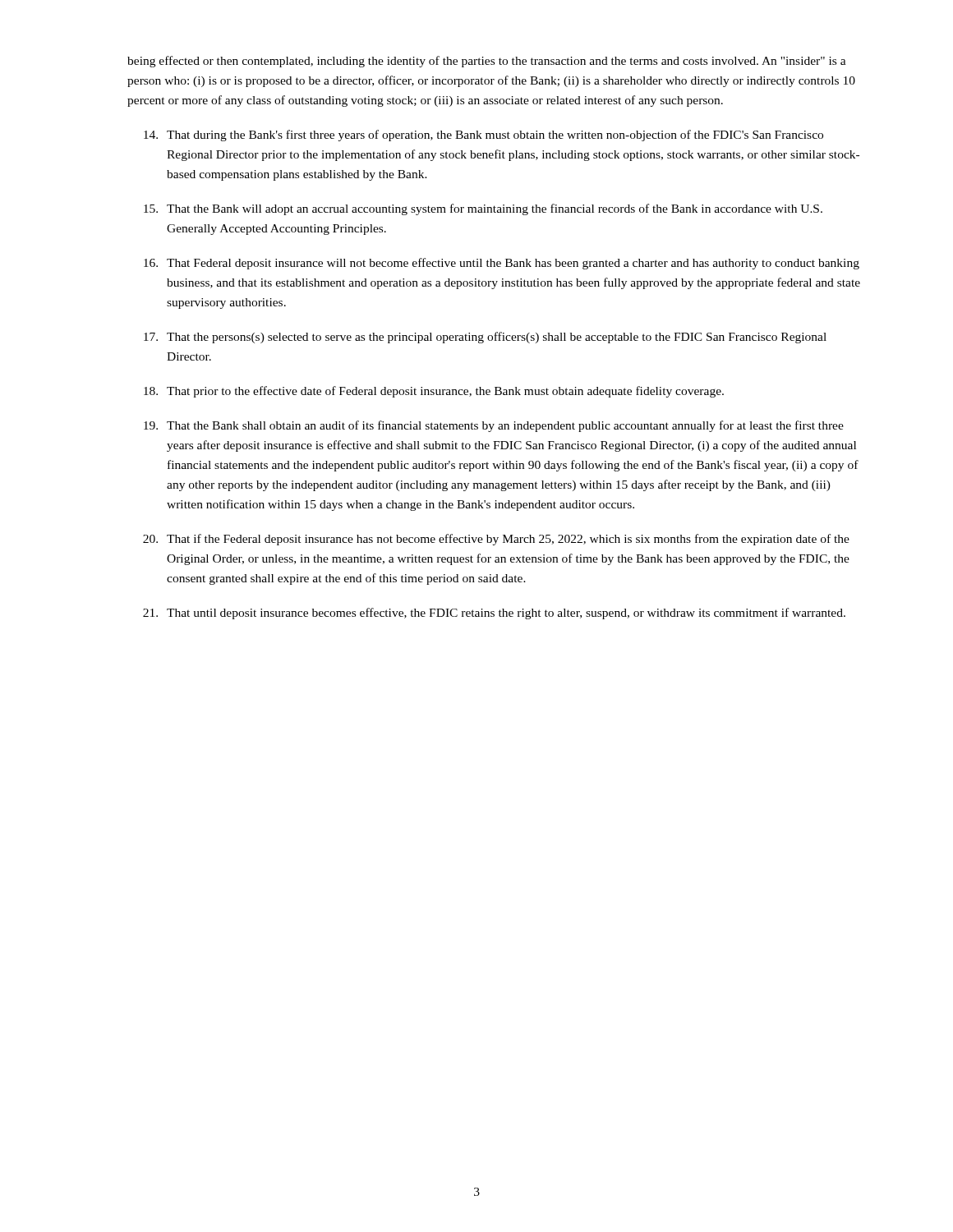Click the passage that begins "20. That if the Federal deposit"
This screenshot has width=953, height=1232.
495,559
